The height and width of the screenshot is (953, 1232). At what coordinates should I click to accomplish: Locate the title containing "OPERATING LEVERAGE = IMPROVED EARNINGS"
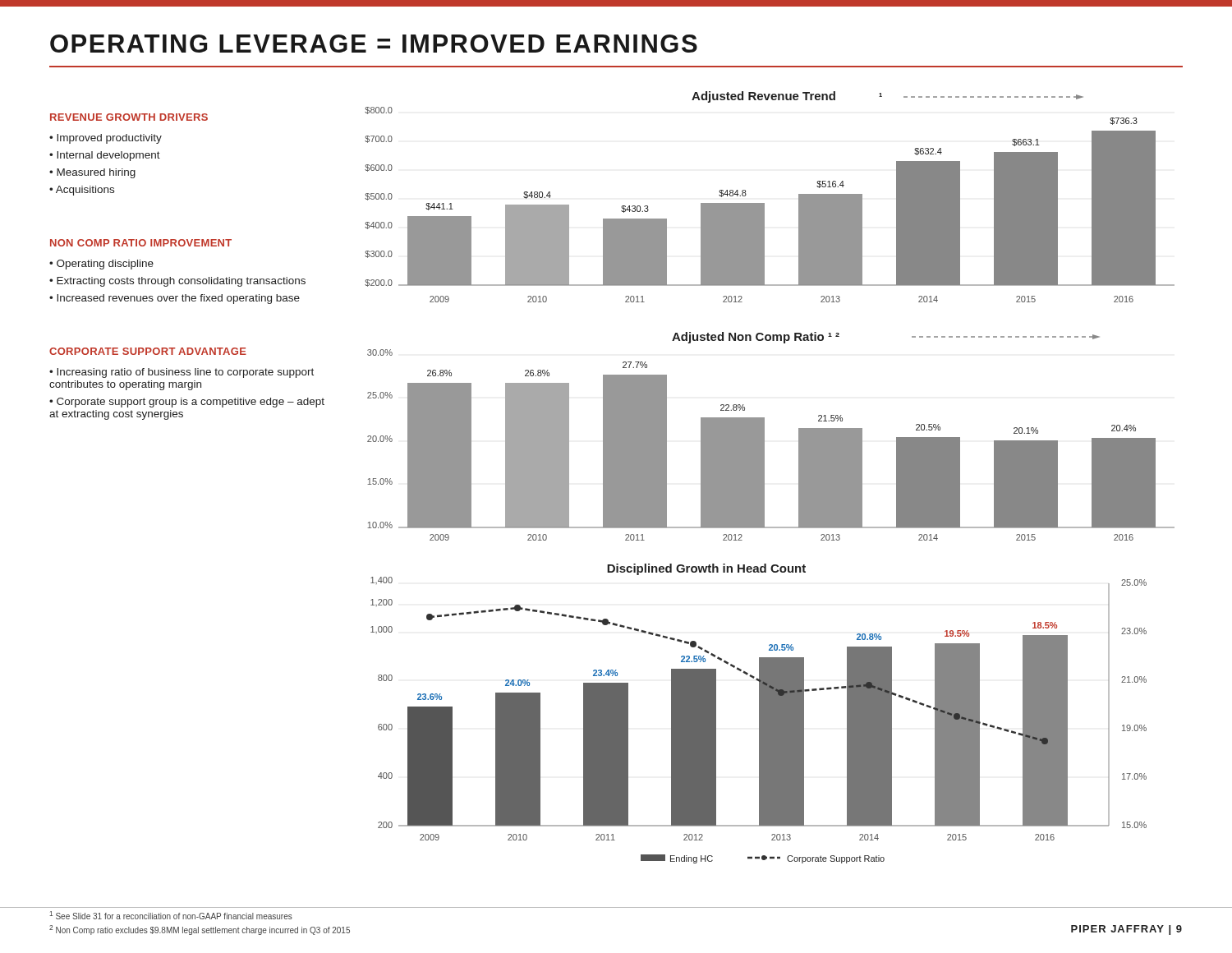616,42
